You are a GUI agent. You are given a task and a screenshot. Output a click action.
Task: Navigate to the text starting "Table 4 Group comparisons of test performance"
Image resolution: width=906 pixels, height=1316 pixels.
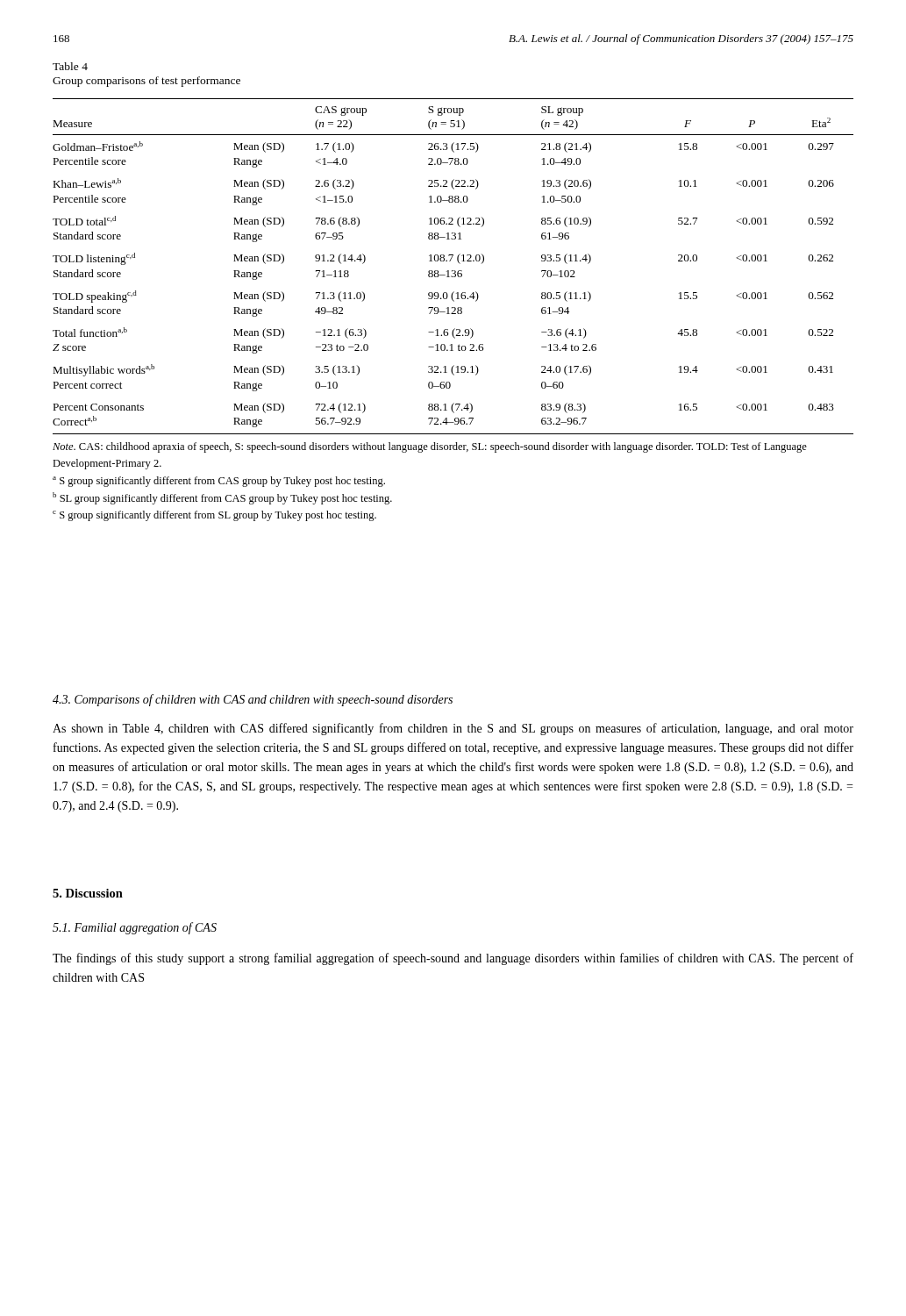(147, 74)
